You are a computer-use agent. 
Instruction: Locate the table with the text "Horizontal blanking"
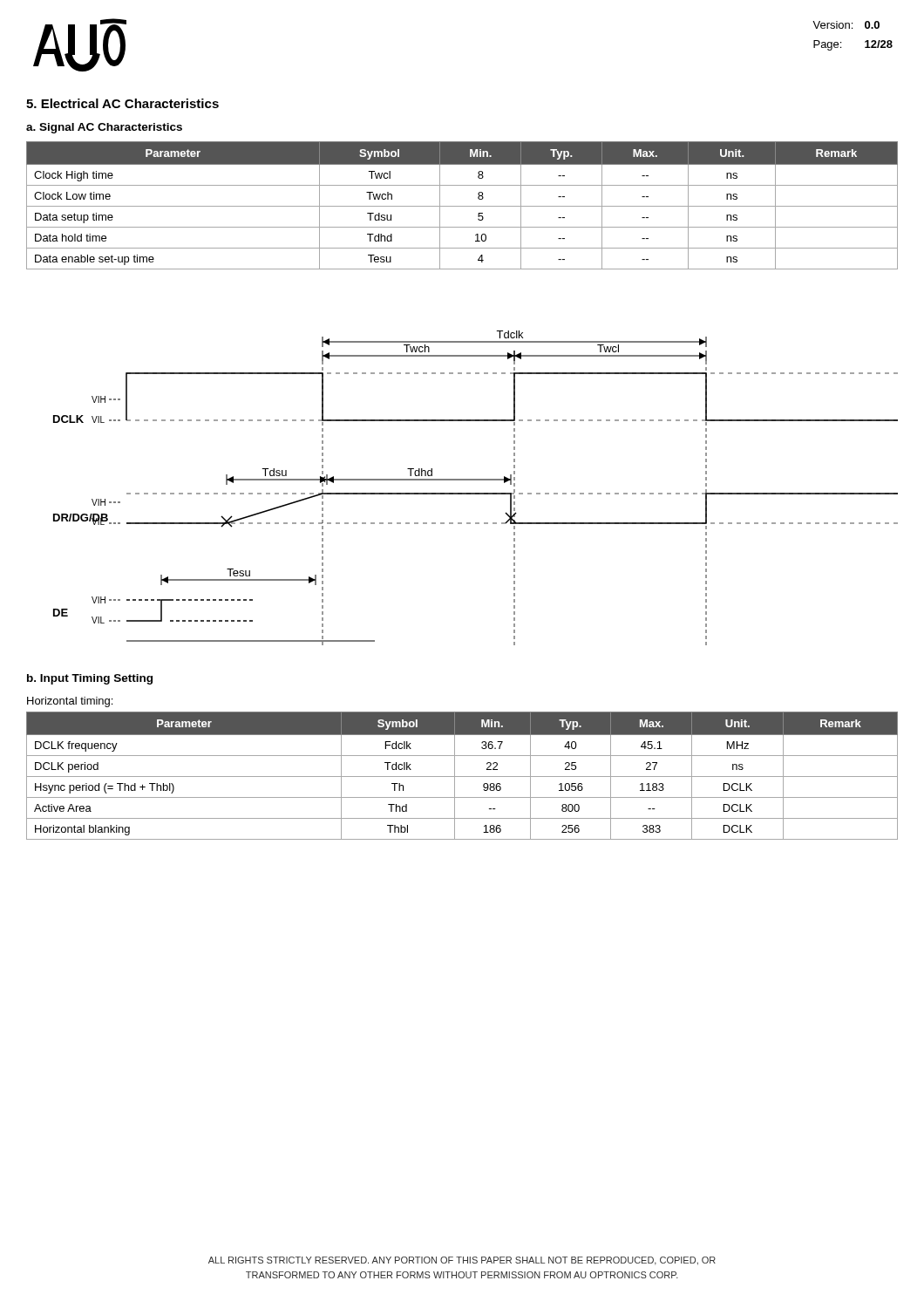coord(462,776)
